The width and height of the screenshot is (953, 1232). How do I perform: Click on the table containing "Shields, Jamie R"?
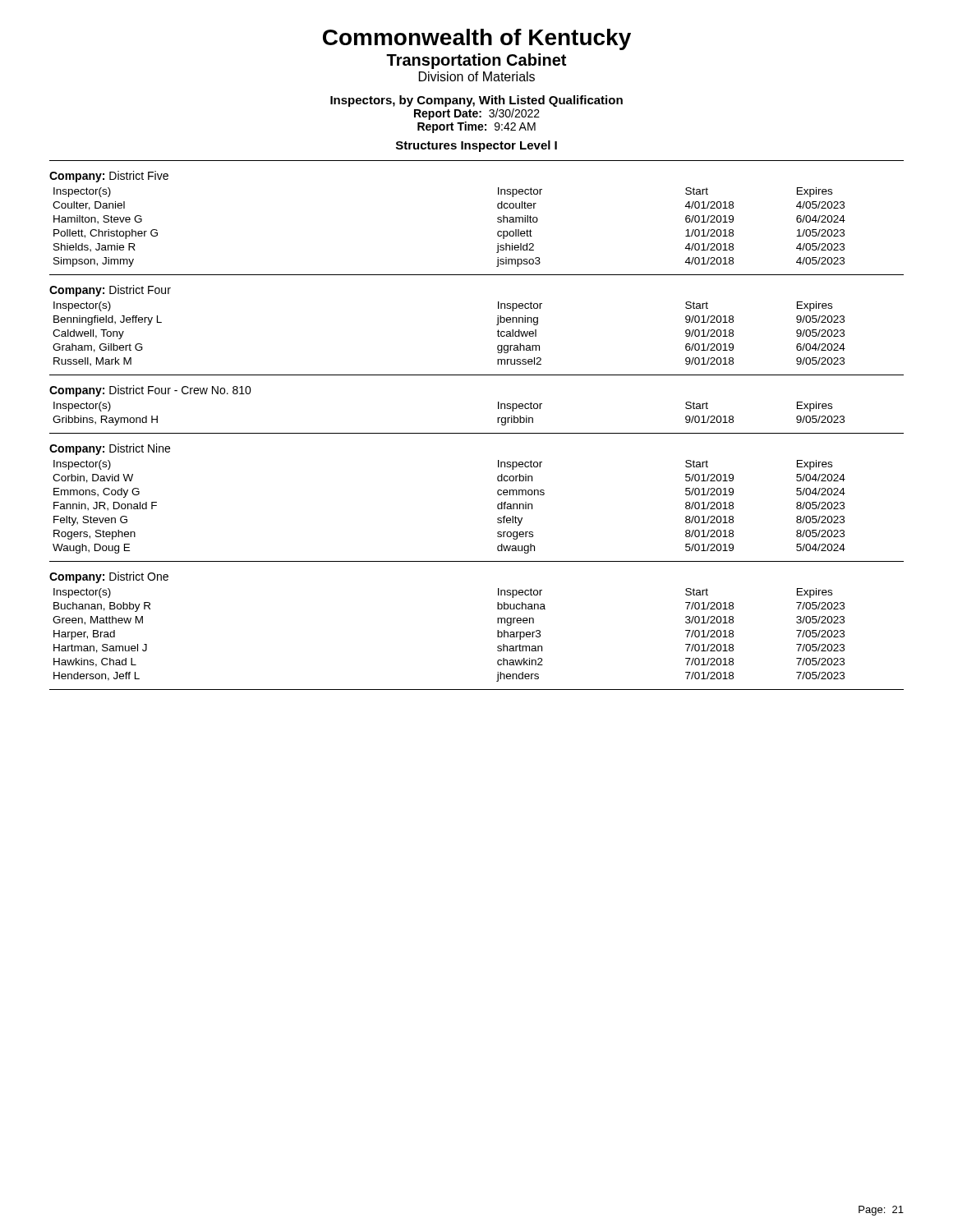pyautogui.click(x=476, y=218)
